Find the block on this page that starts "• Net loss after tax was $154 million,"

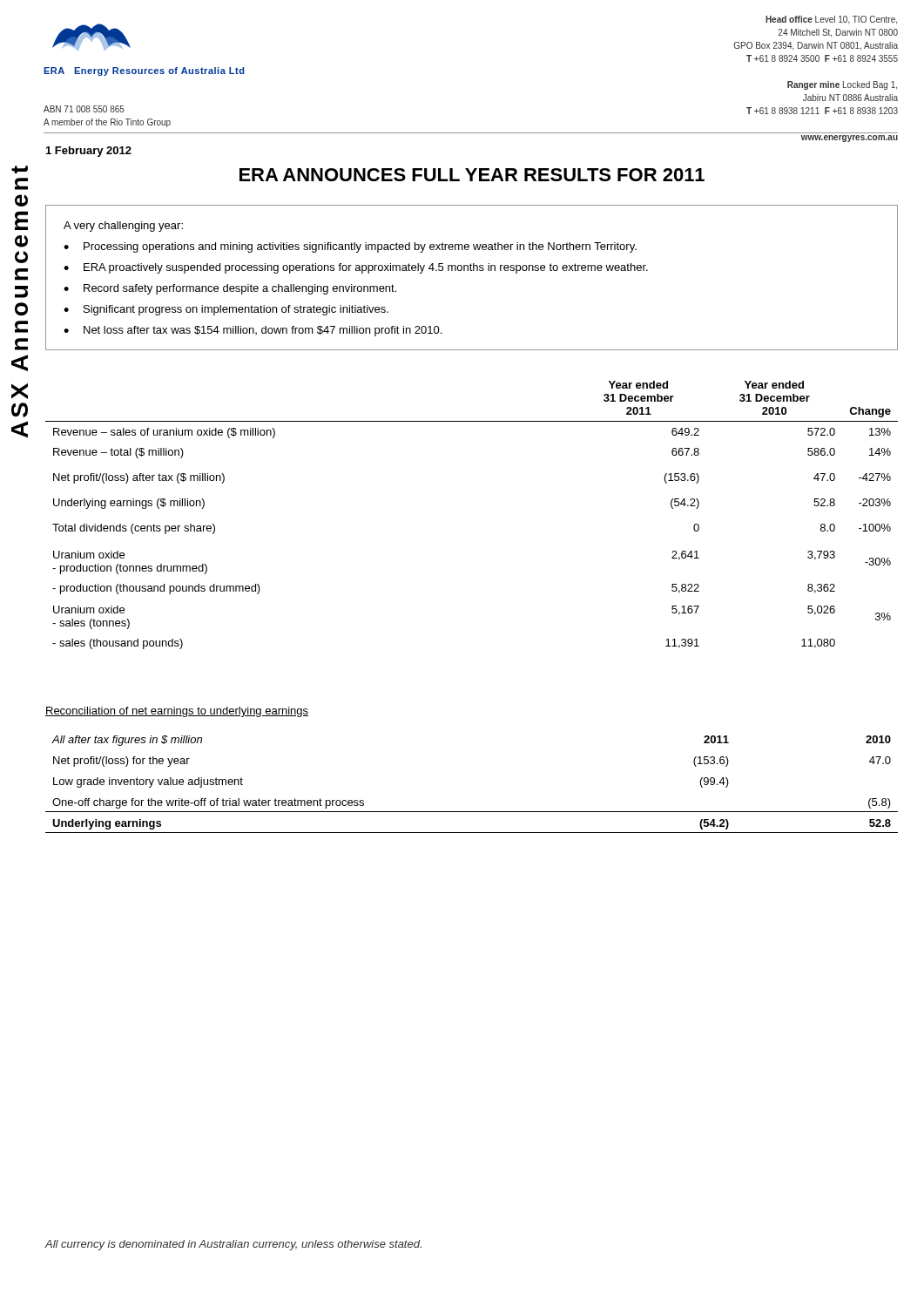pyautogui.click(x=253, y=331)
